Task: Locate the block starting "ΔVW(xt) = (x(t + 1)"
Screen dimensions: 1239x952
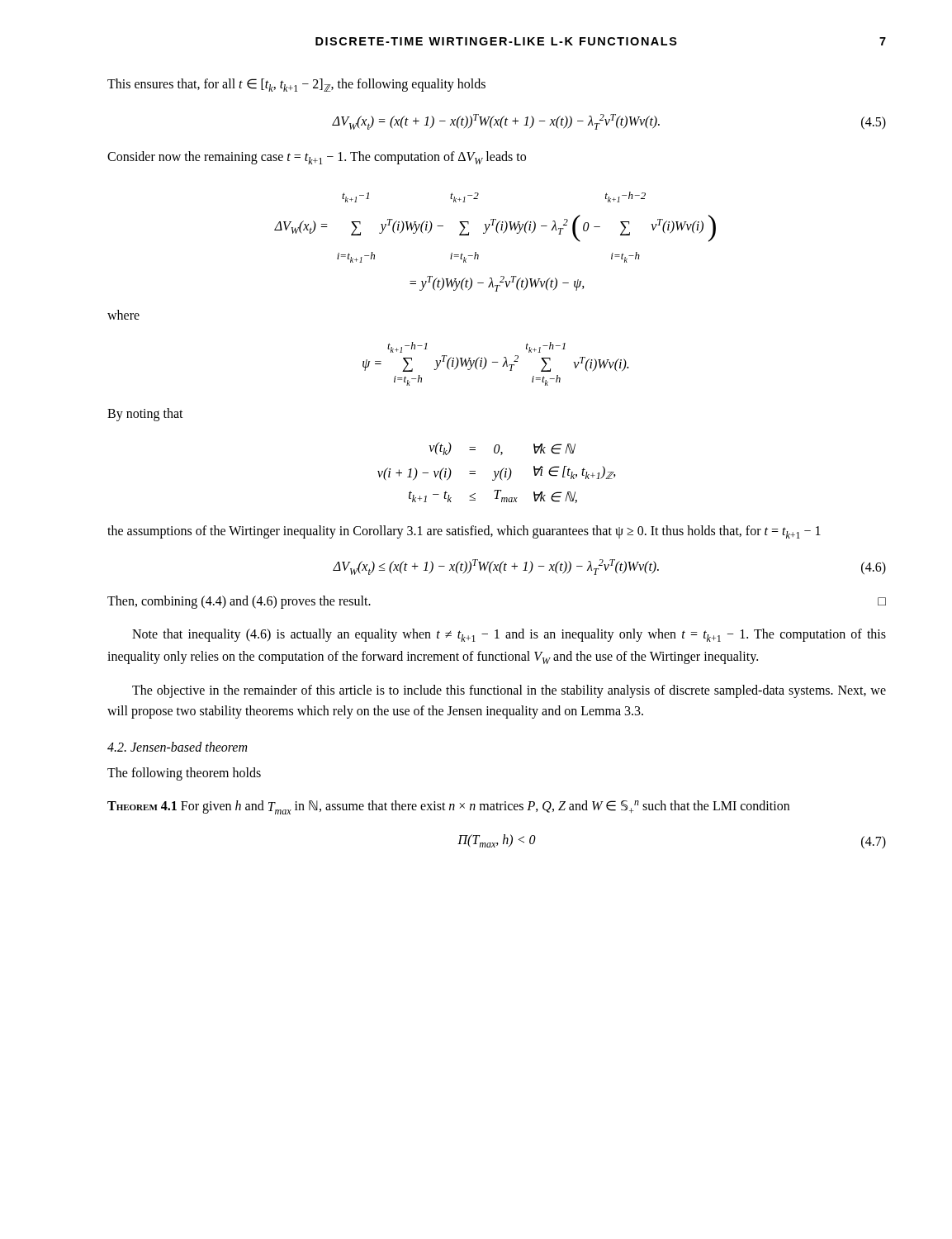Action: (x=609, y=122)
